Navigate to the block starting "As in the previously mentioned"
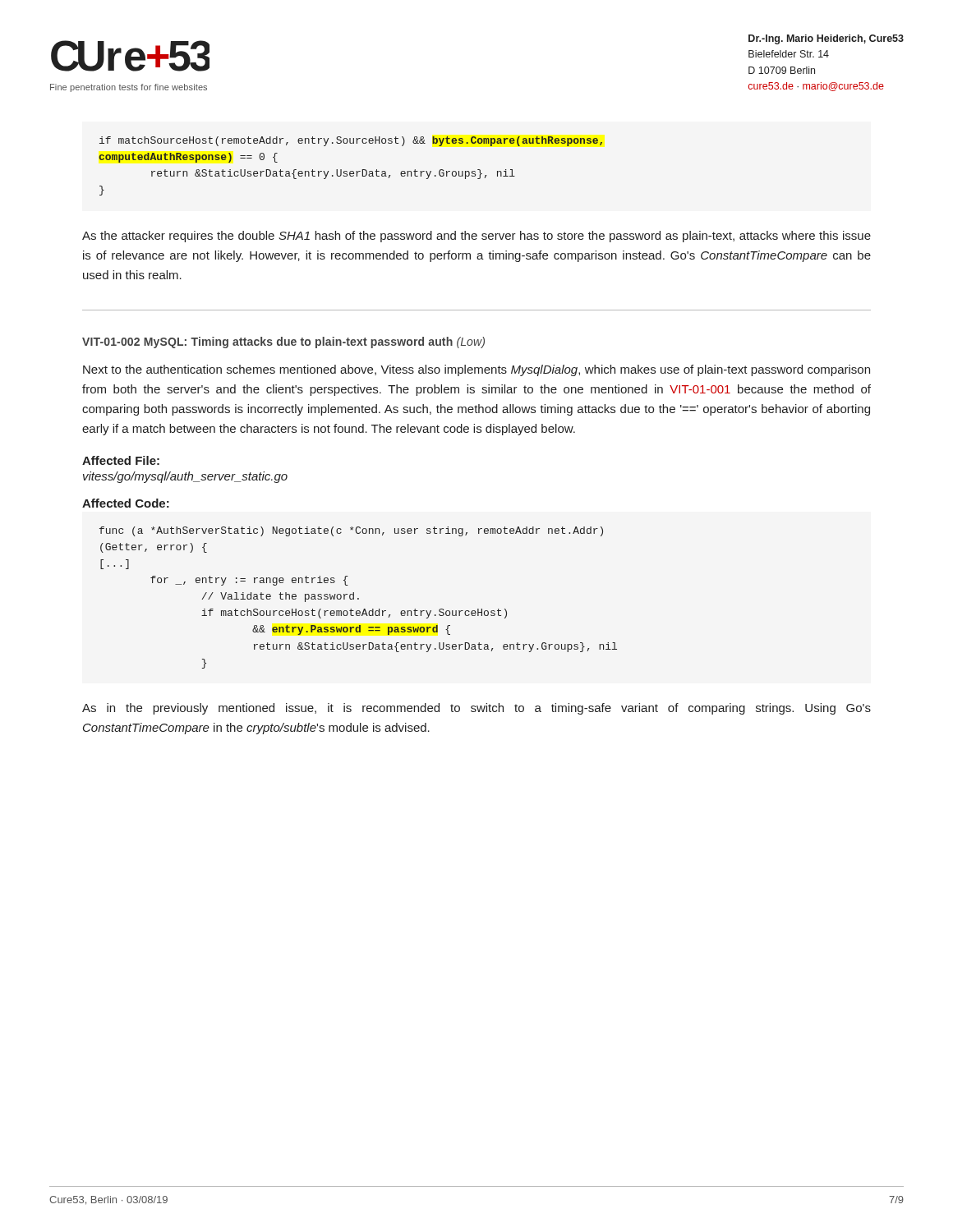The height and width of the screenshot is (1232, 953). pos(476,717)
